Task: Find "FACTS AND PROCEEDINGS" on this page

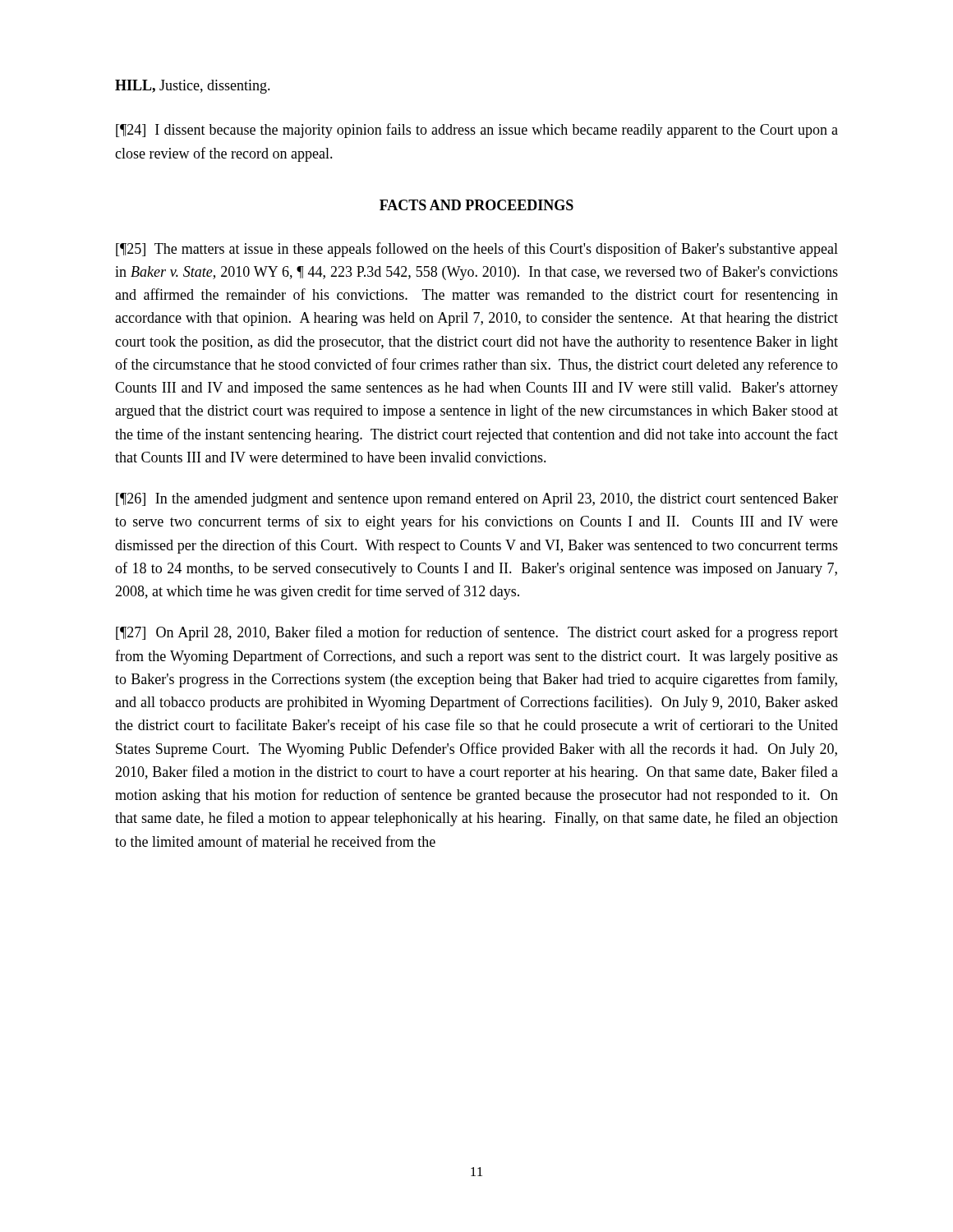Action: (x=476, y=205)
